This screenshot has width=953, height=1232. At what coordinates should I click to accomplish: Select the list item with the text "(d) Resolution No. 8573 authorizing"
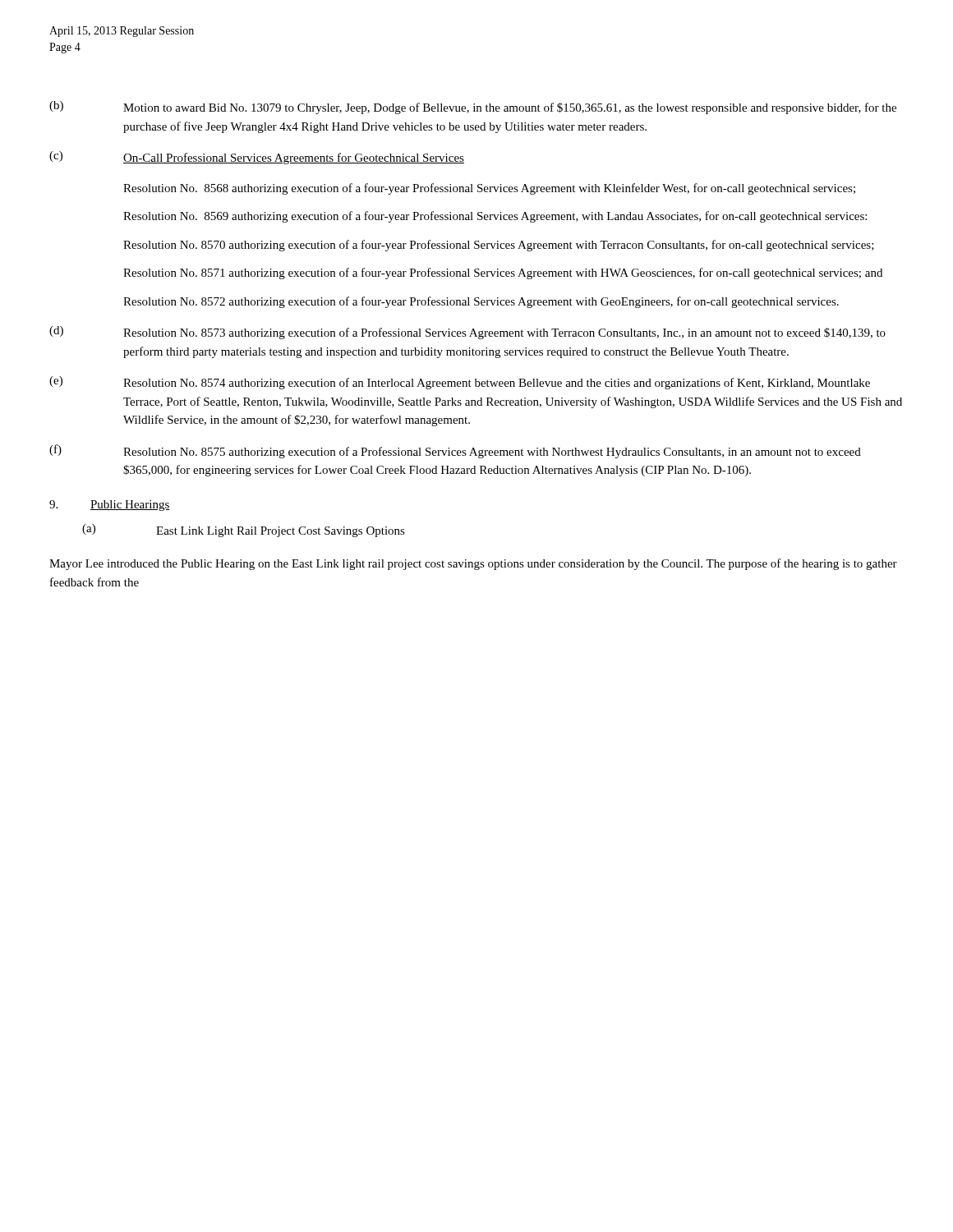[476, 342]
